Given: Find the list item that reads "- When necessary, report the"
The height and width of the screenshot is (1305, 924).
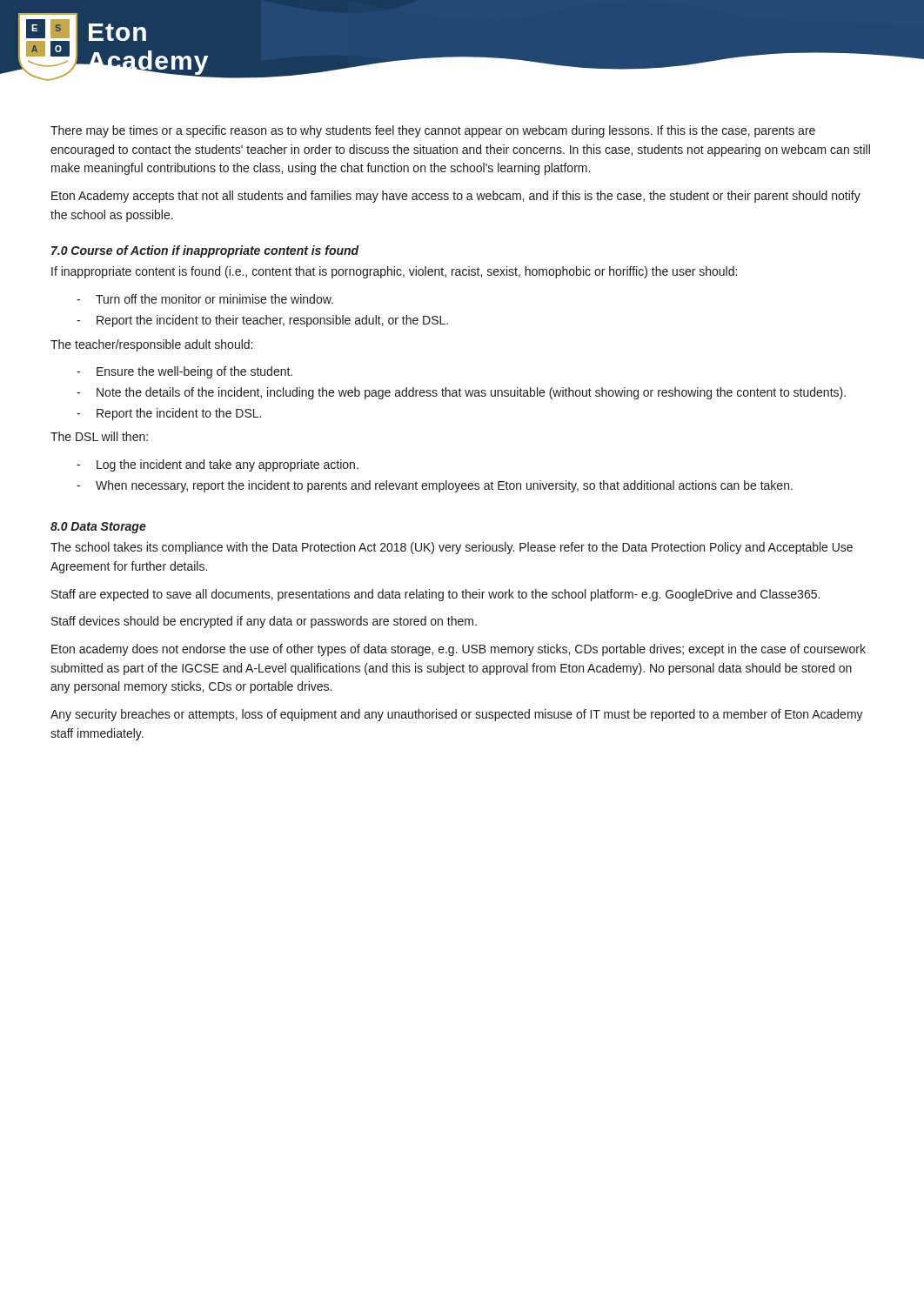Looking at the screenshot, I should tap(475, 486).
